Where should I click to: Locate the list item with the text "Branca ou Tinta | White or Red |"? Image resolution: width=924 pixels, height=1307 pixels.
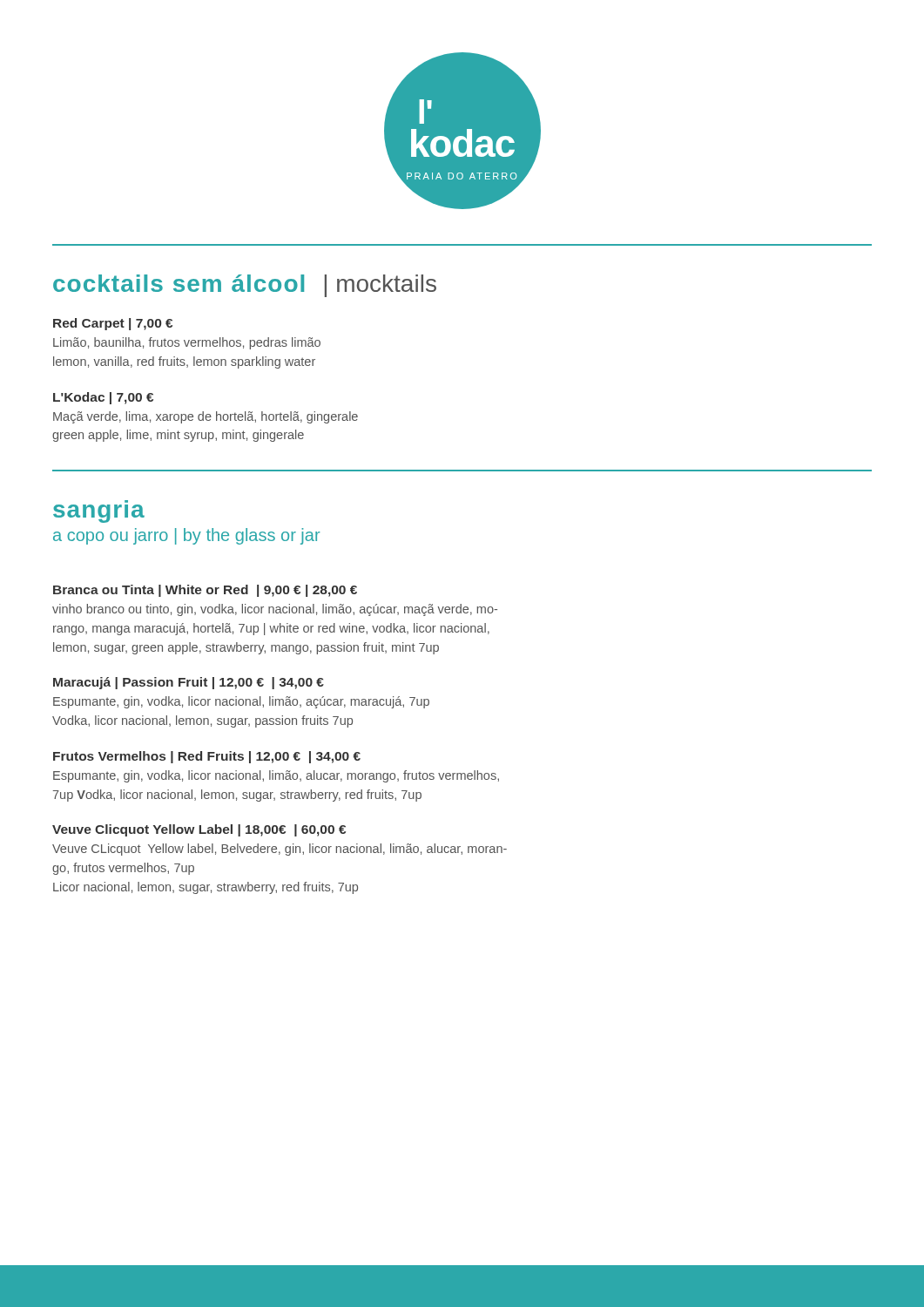(x=462, y=620)
